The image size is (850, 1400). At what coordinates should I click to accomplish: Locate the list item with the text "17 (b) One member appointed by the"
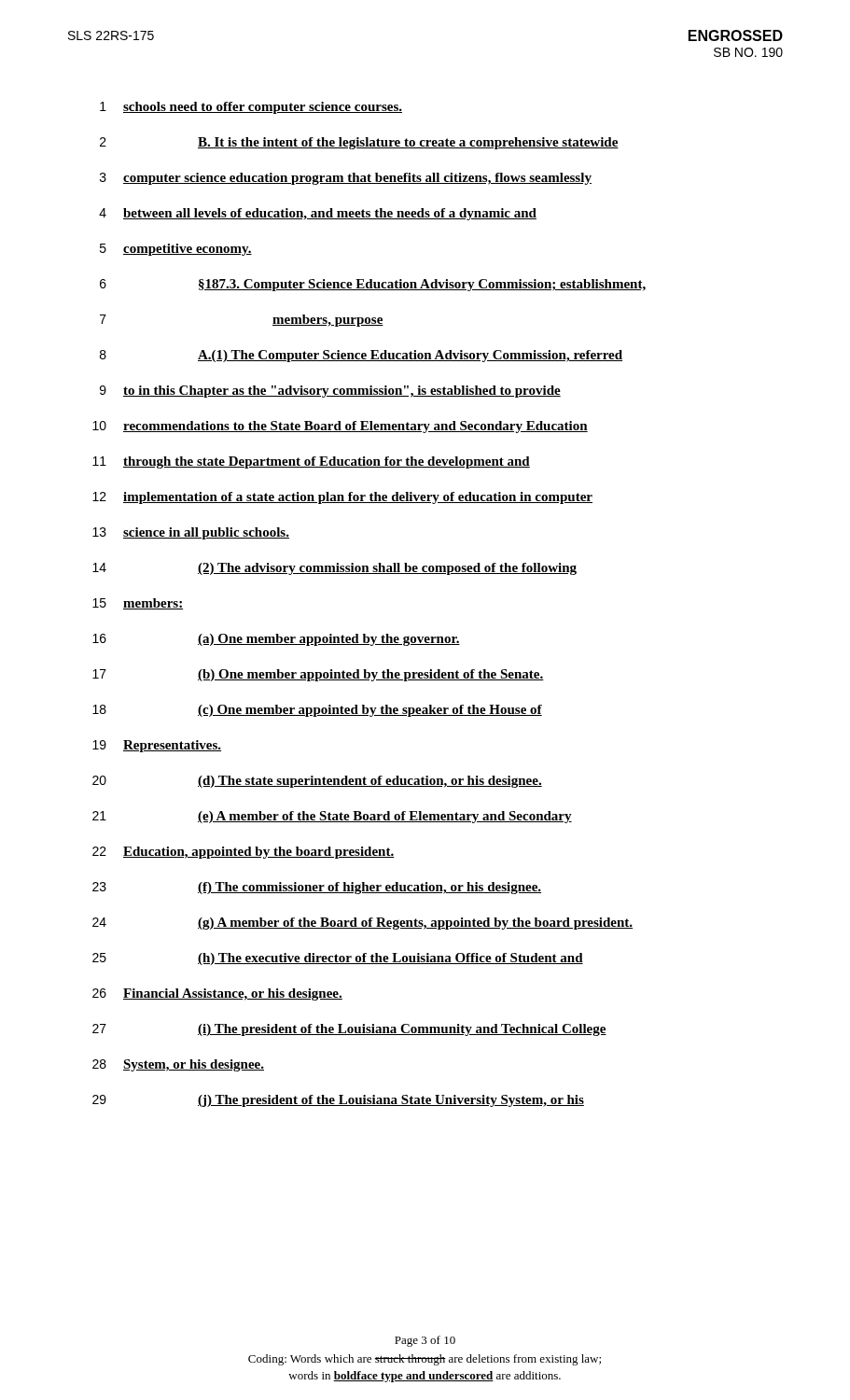coord(425,674)
